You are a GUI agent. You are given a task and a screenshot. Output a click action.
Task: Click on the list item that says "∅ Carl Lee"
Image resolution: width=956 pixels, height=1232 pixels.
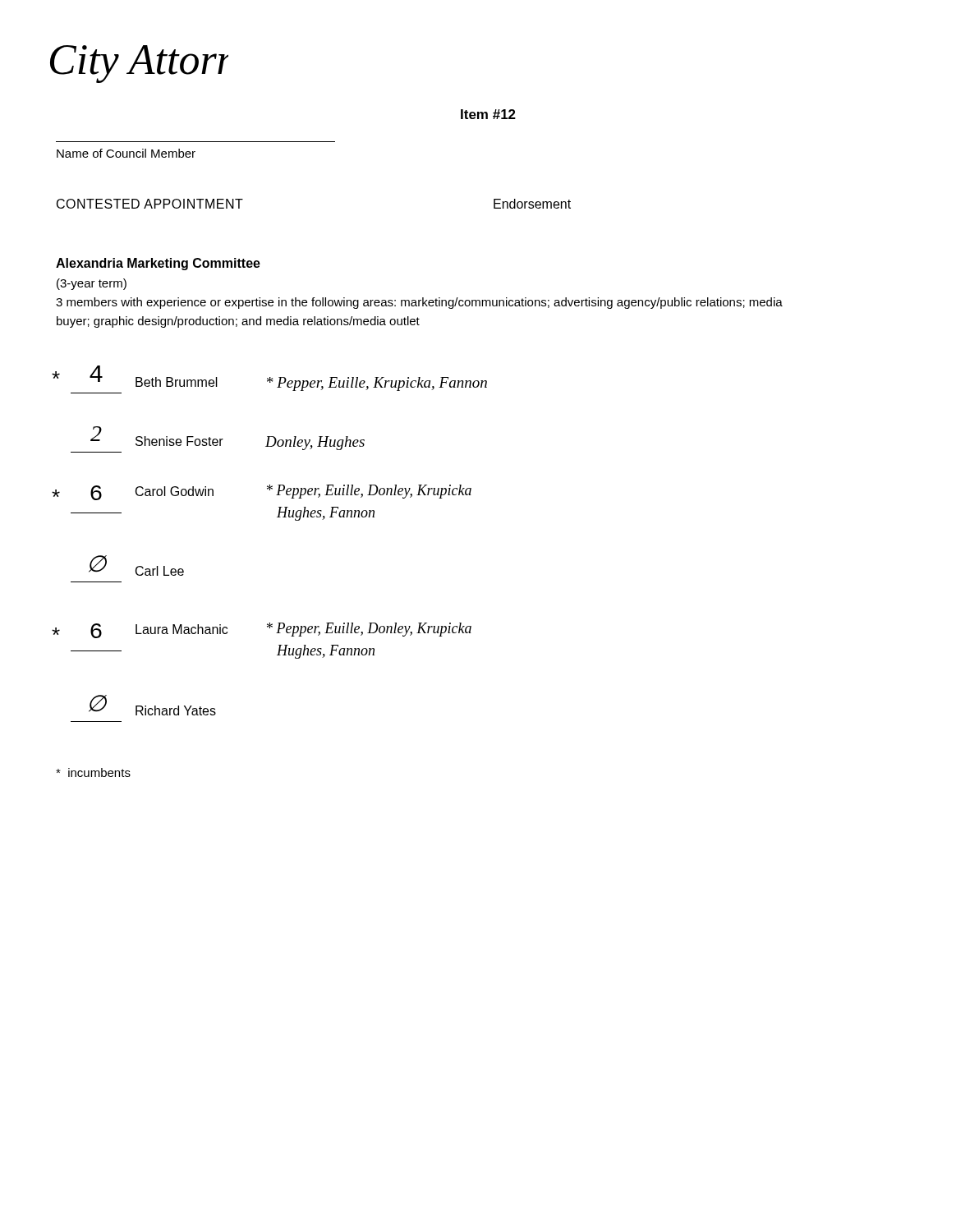(x=152, y=566)
